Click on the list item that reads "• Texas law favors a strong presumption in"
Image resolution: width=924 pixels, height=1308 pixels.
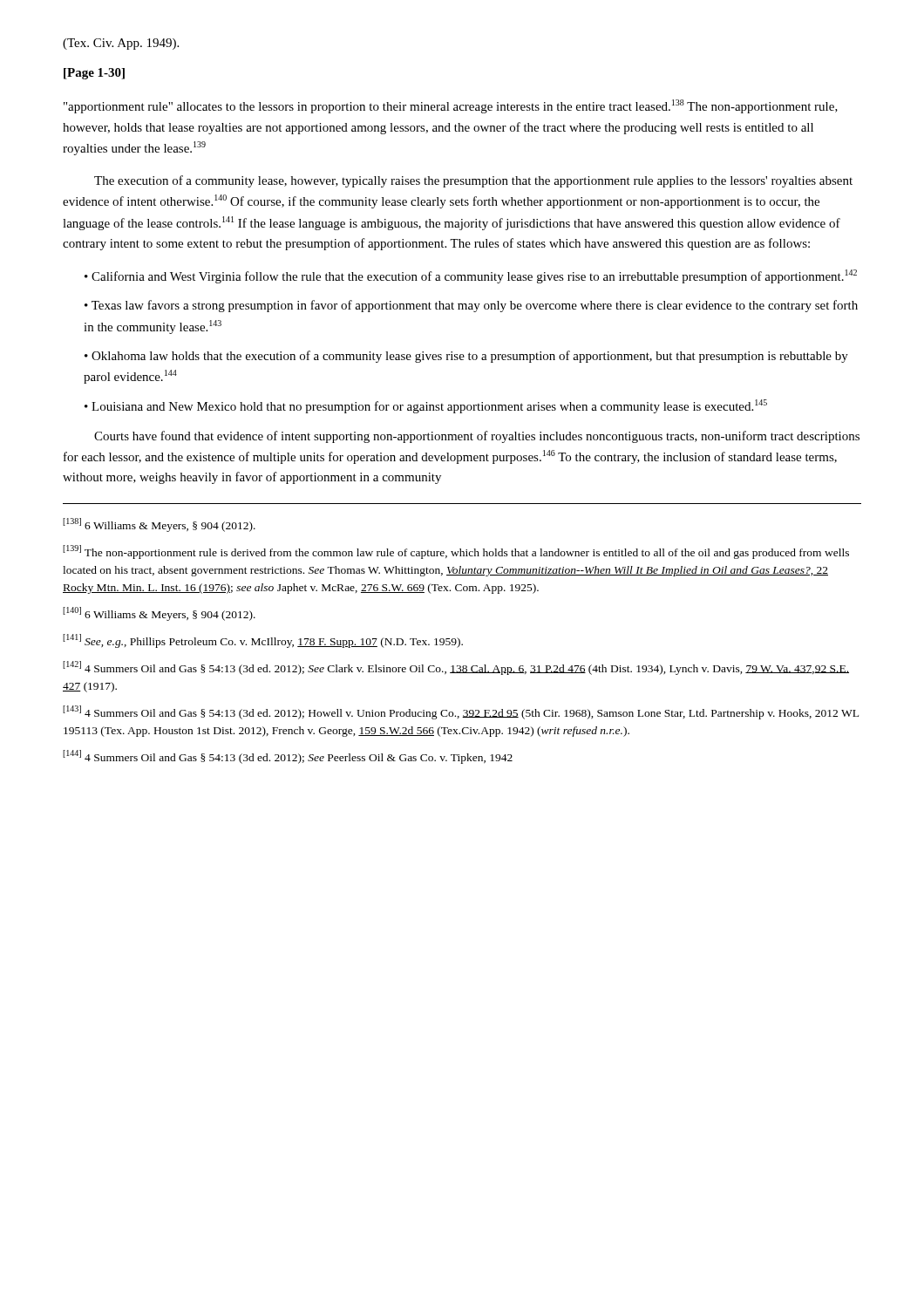(471, 316)
